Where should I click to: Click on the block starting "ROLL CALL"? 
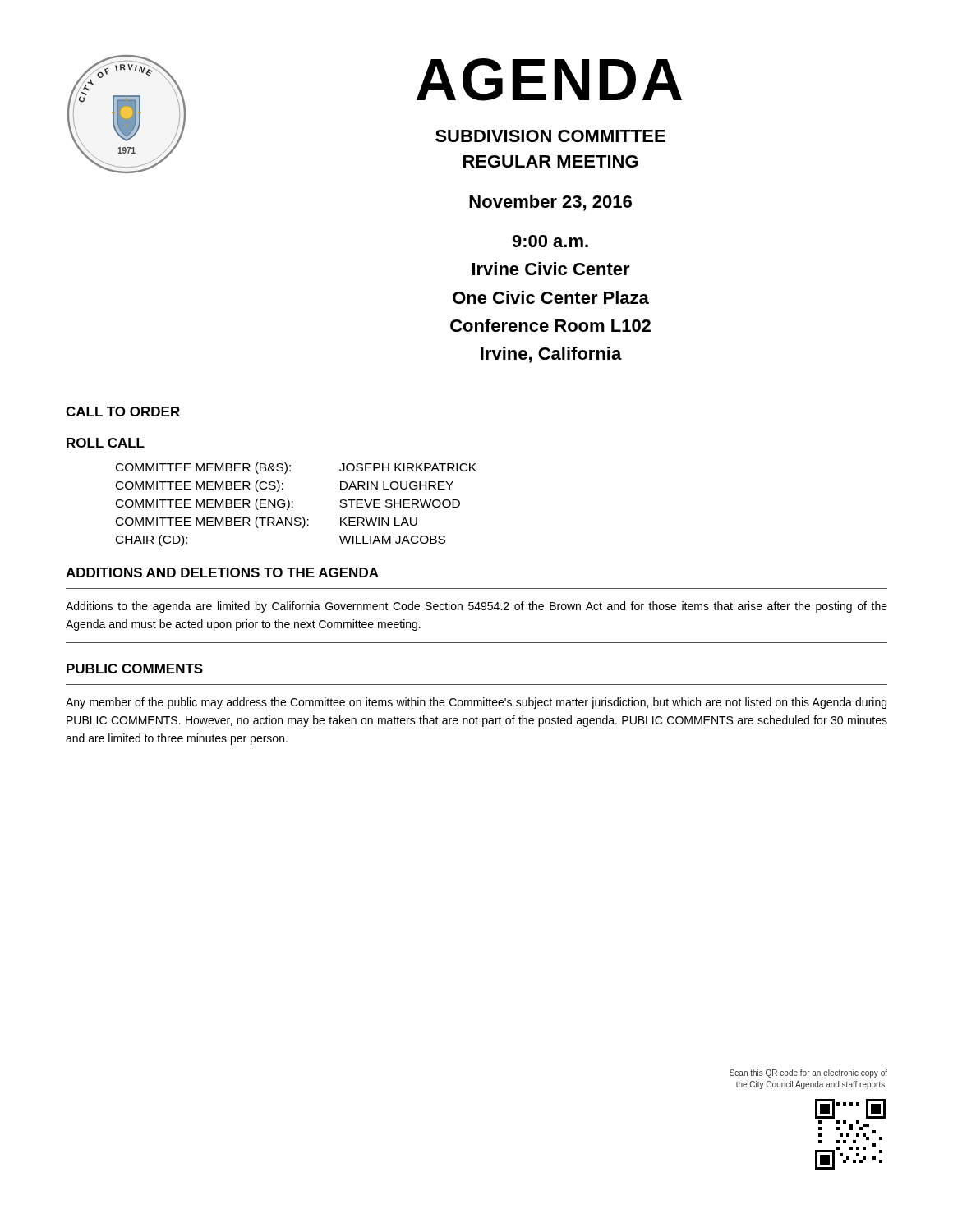105,443
